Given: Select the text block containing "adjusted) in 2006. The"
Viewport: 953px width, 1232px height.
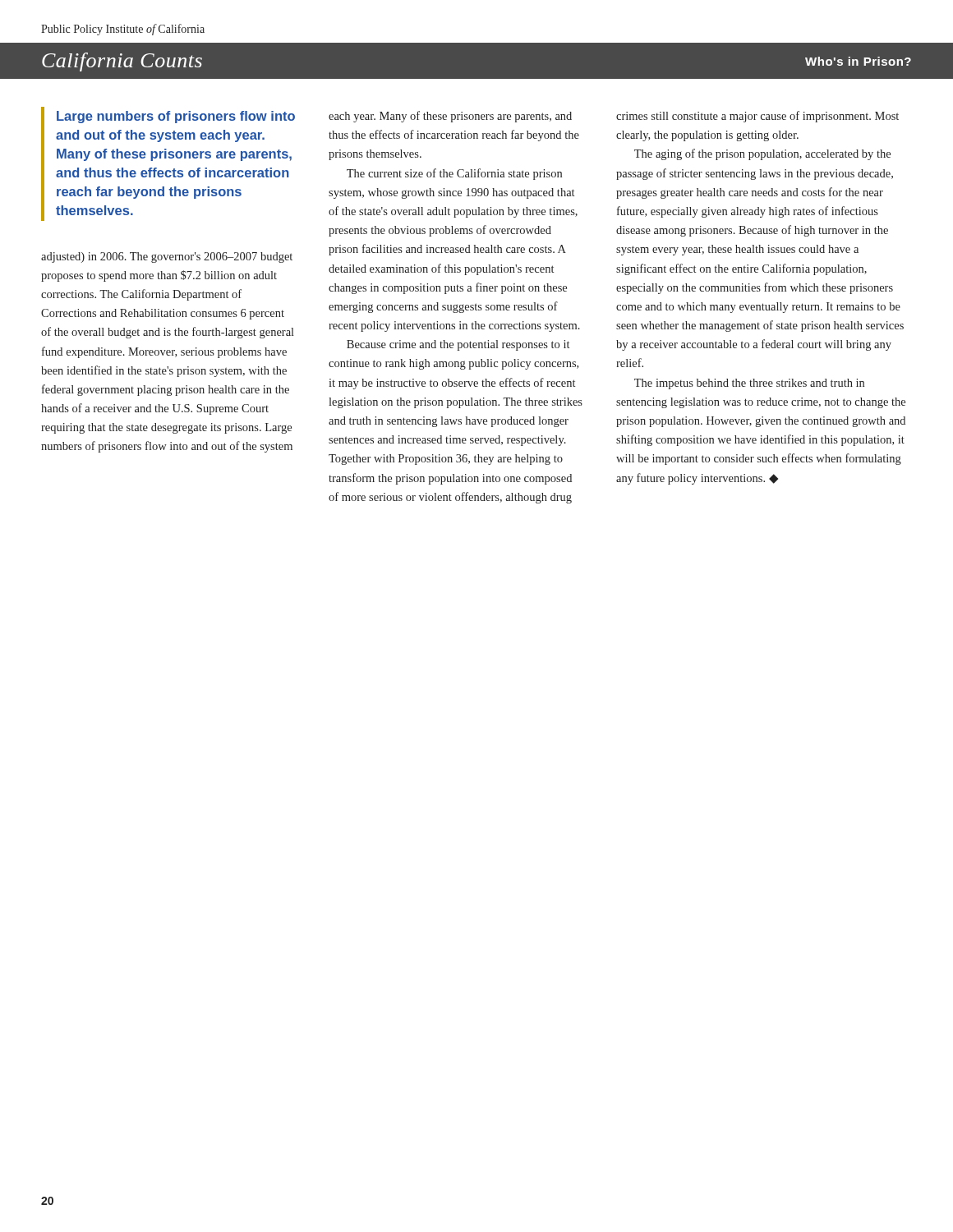Looking at the screenshot, I should coord(168,352).
